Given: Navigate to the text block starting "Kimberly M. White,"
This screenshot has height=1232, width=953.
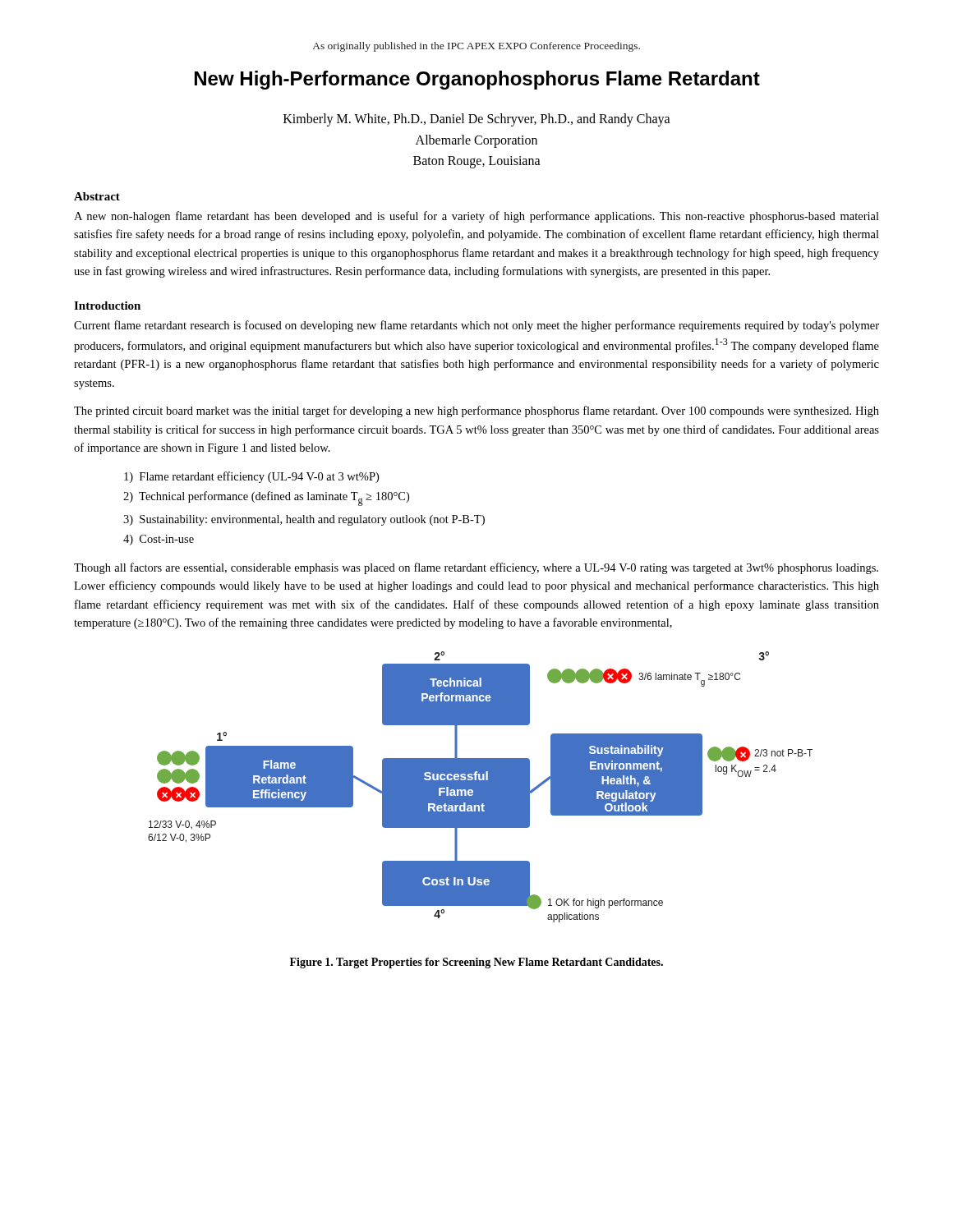Looking at the screenshot, I should click(x=476, y=140).
